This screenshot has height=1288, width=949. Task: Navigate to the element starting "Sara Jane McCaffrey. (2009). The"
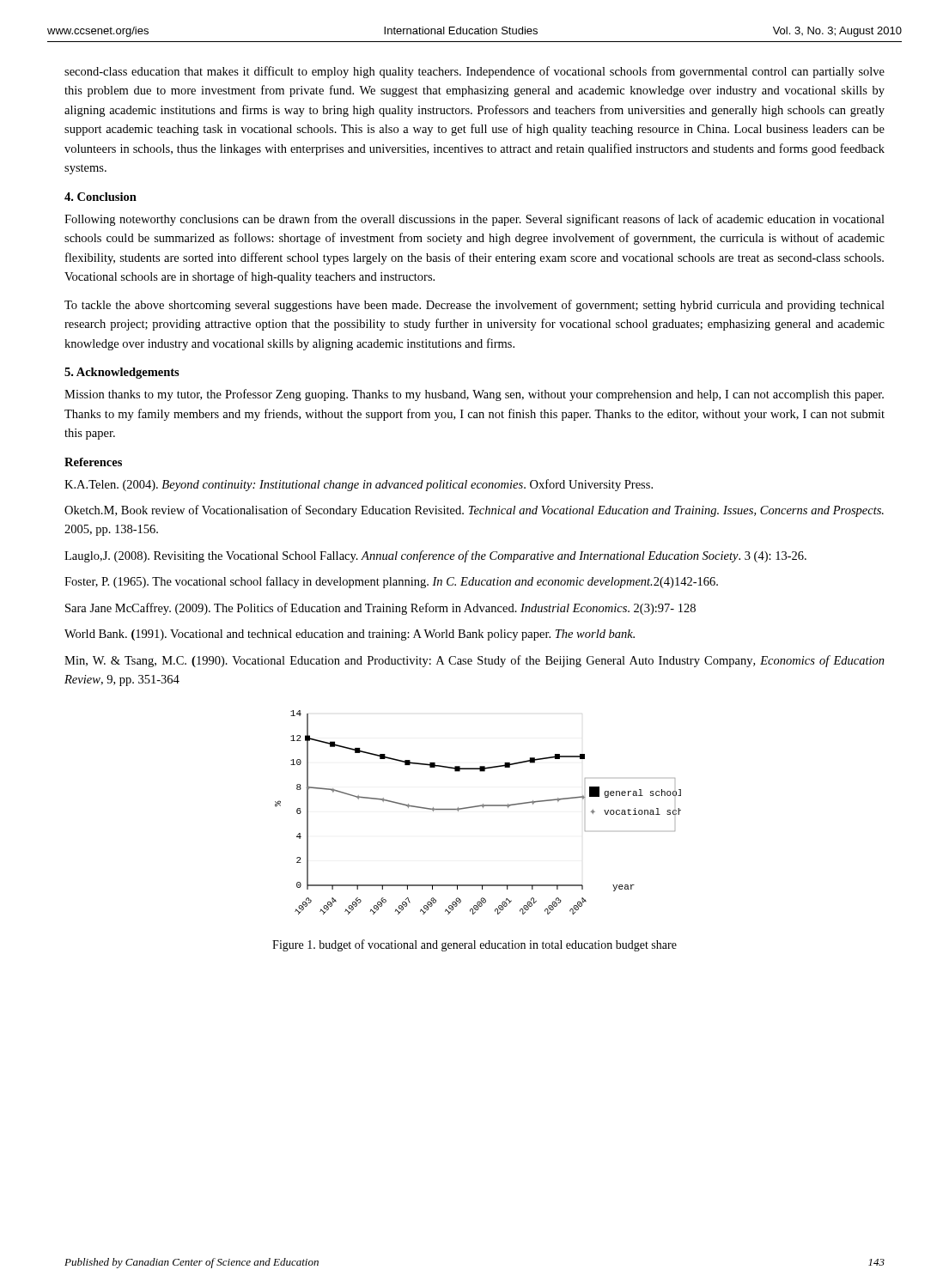point(380,608)
